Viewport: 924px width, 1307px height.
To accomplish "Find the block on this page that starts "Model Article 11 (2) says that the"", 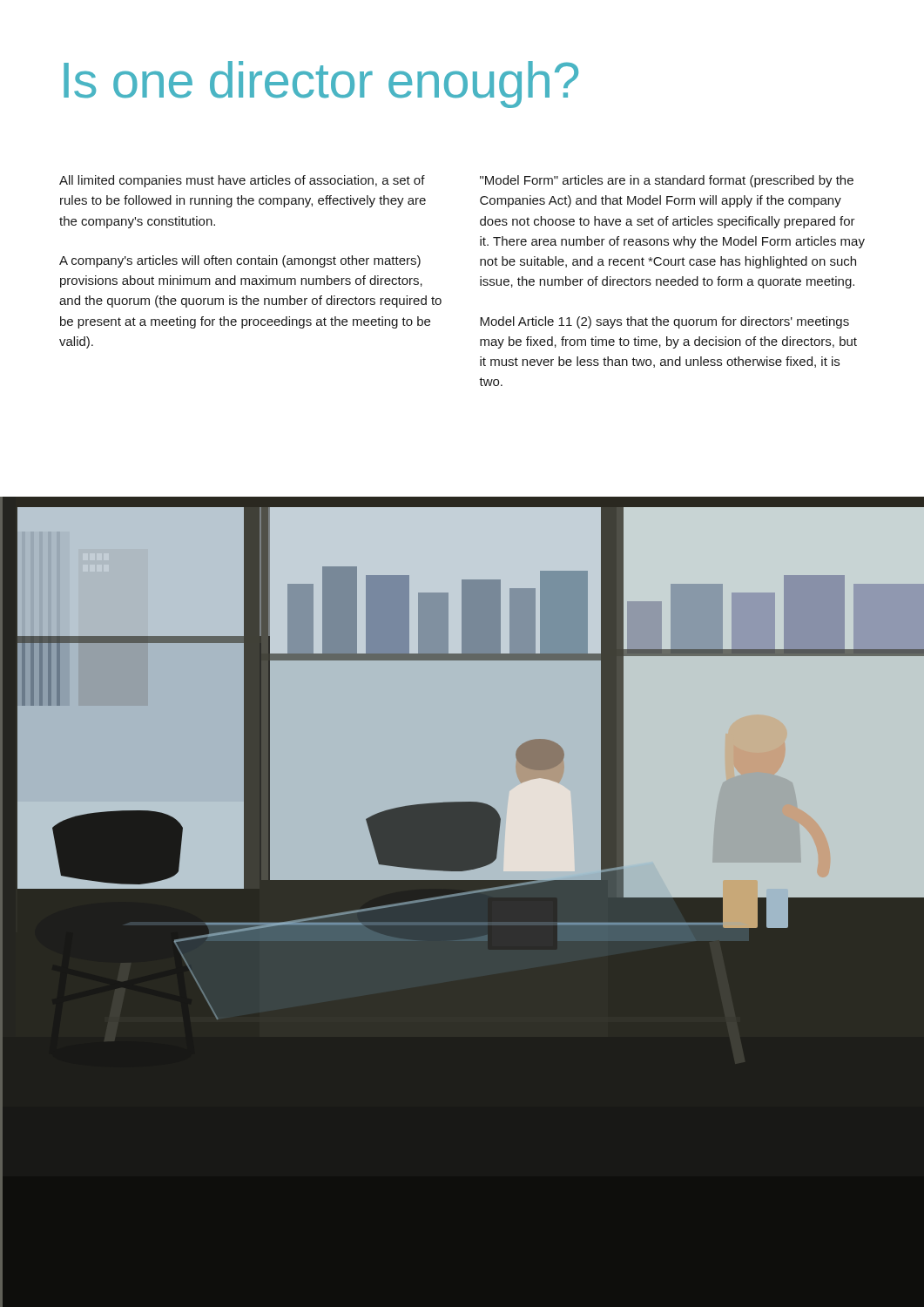I will [x=668, y=351].
